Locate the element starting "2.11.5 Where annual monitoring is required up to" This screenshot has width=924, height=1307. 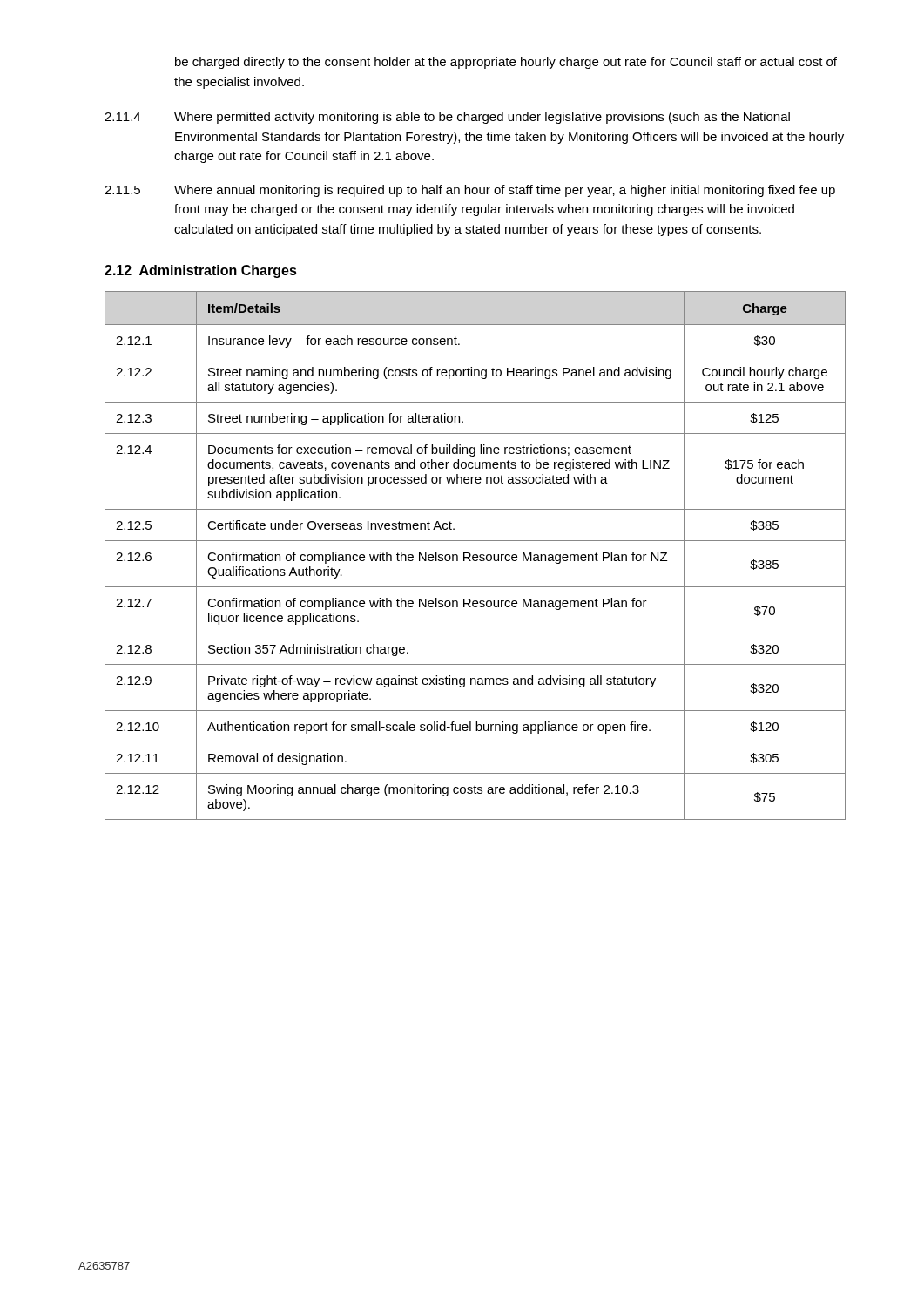pyautogui.click(x=475, y=209)
